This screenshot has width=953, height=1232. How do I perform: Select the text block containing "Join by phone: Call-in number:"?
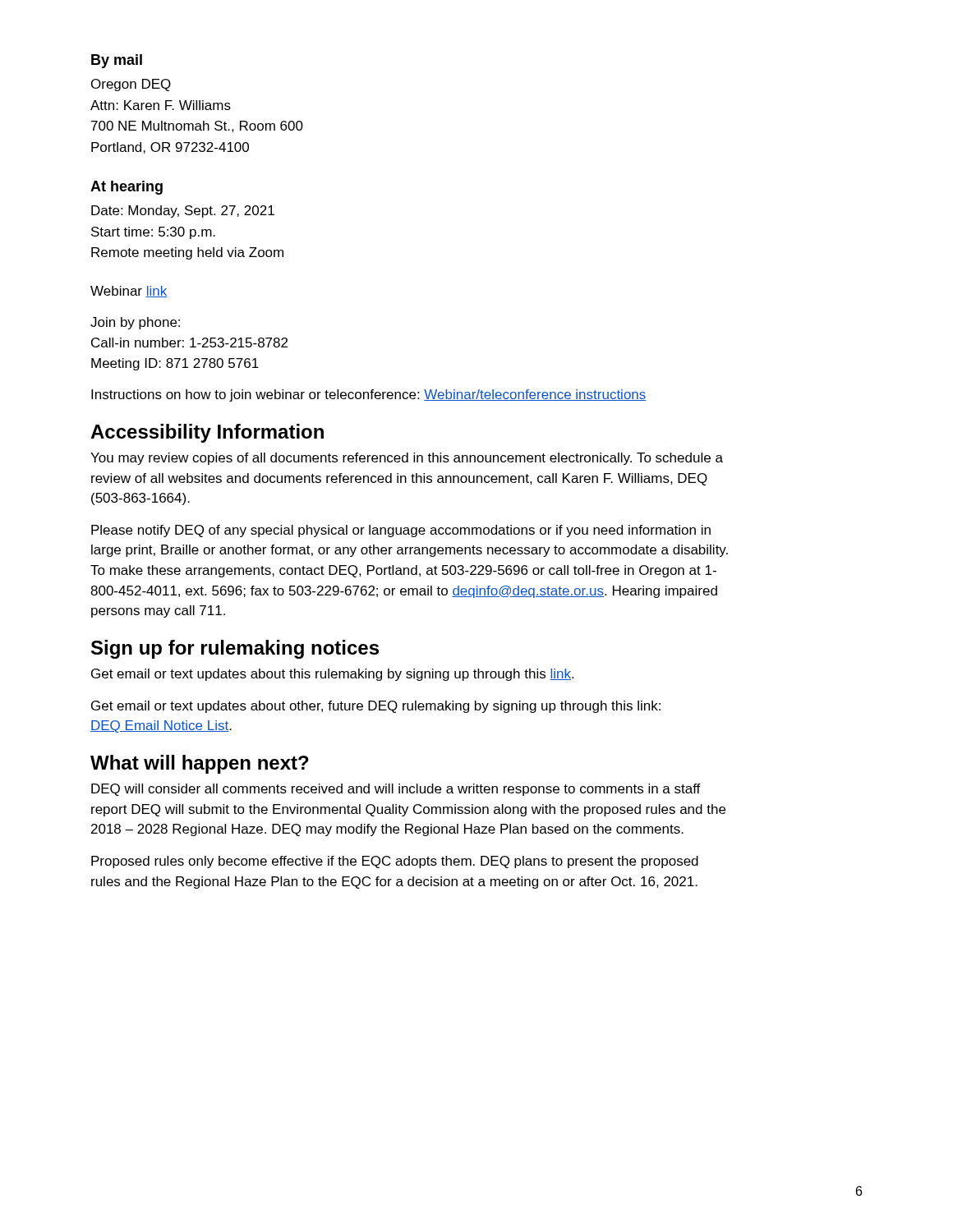pos(135,323)
